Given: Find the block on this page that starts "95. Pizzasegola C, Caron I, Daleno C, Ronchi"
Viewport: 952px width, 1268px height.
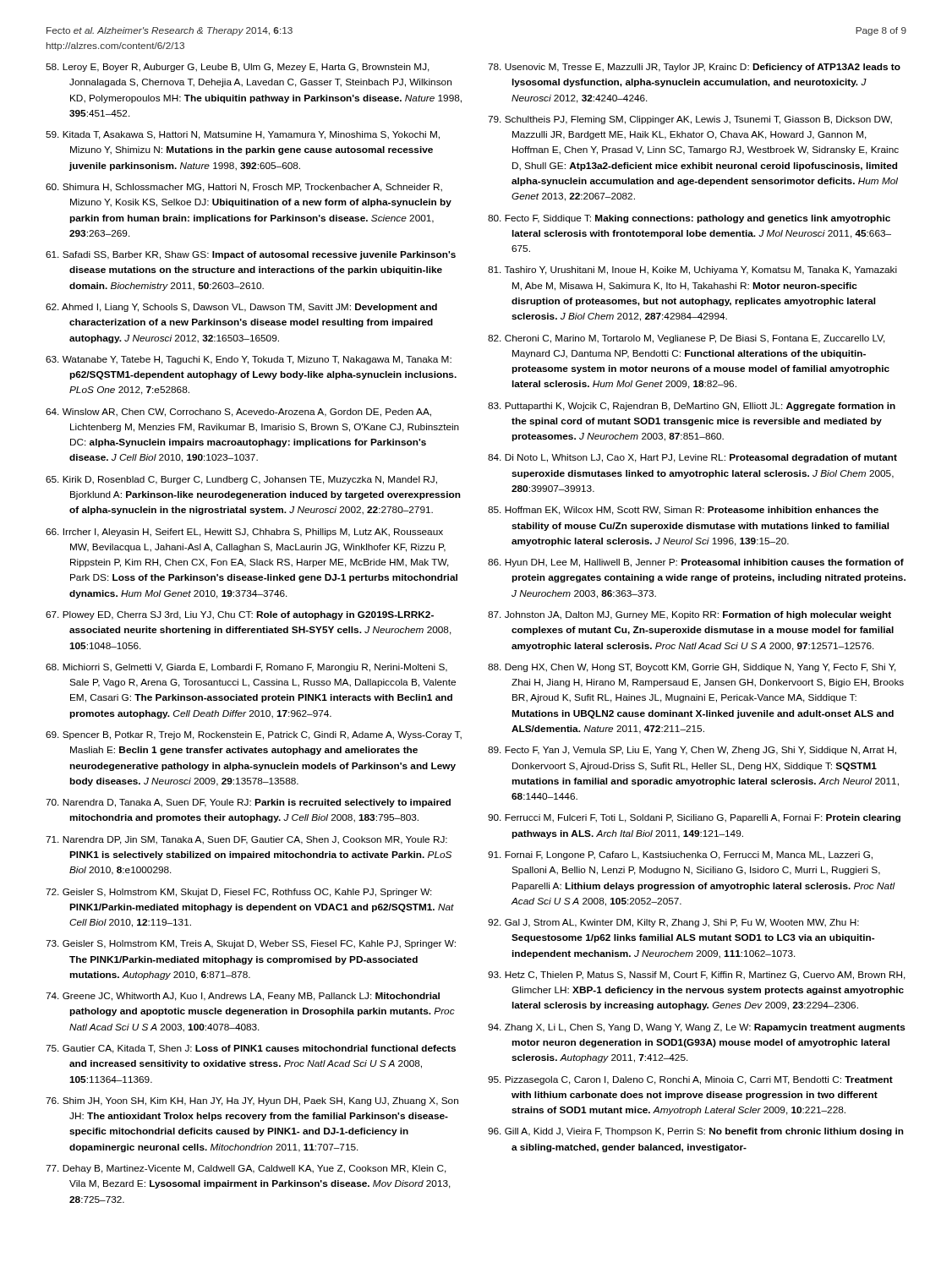Looking at the screenshot, I should [x=690, y=1095].
